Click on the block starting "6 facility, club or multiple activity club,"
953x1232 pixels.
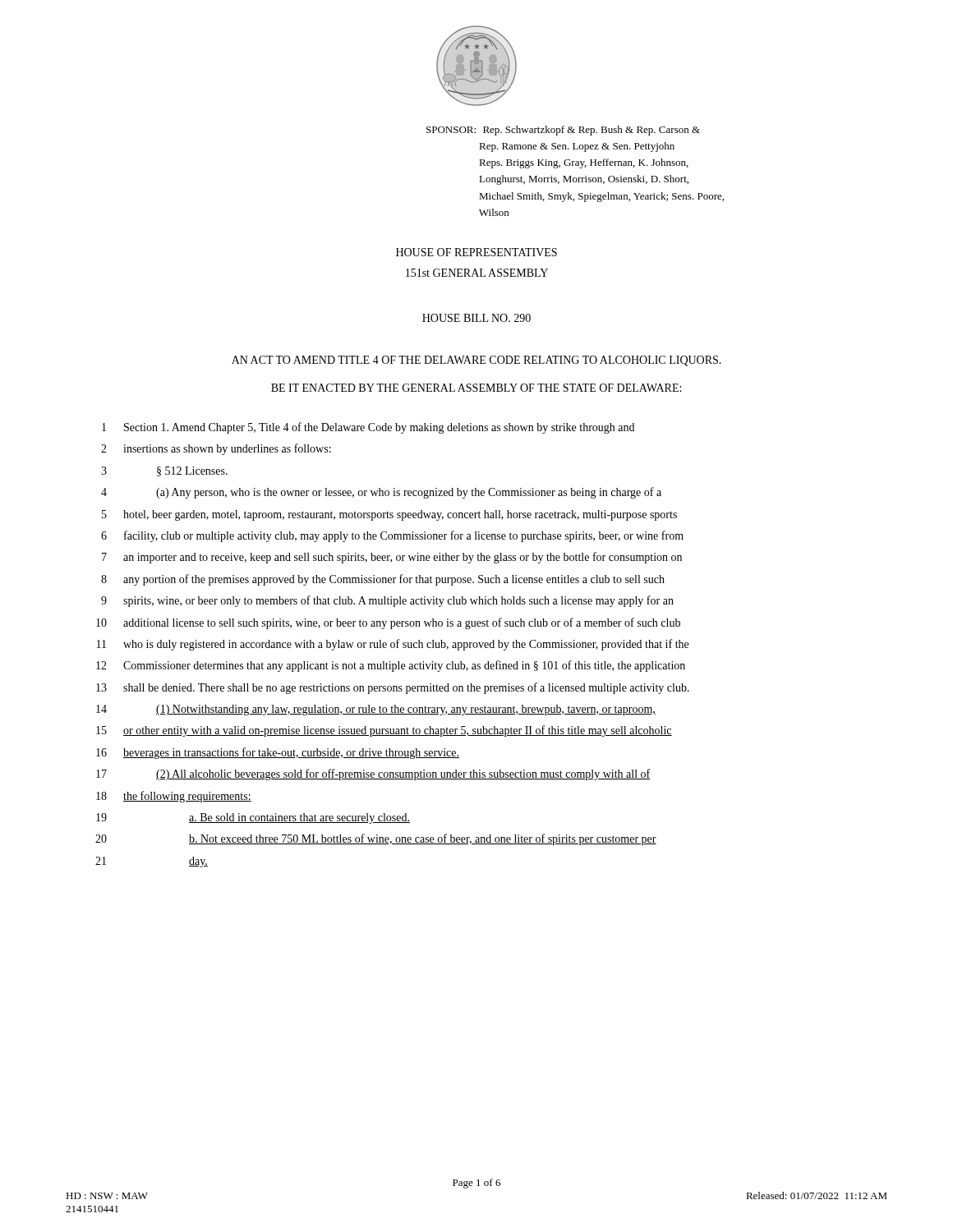[493, 536]
